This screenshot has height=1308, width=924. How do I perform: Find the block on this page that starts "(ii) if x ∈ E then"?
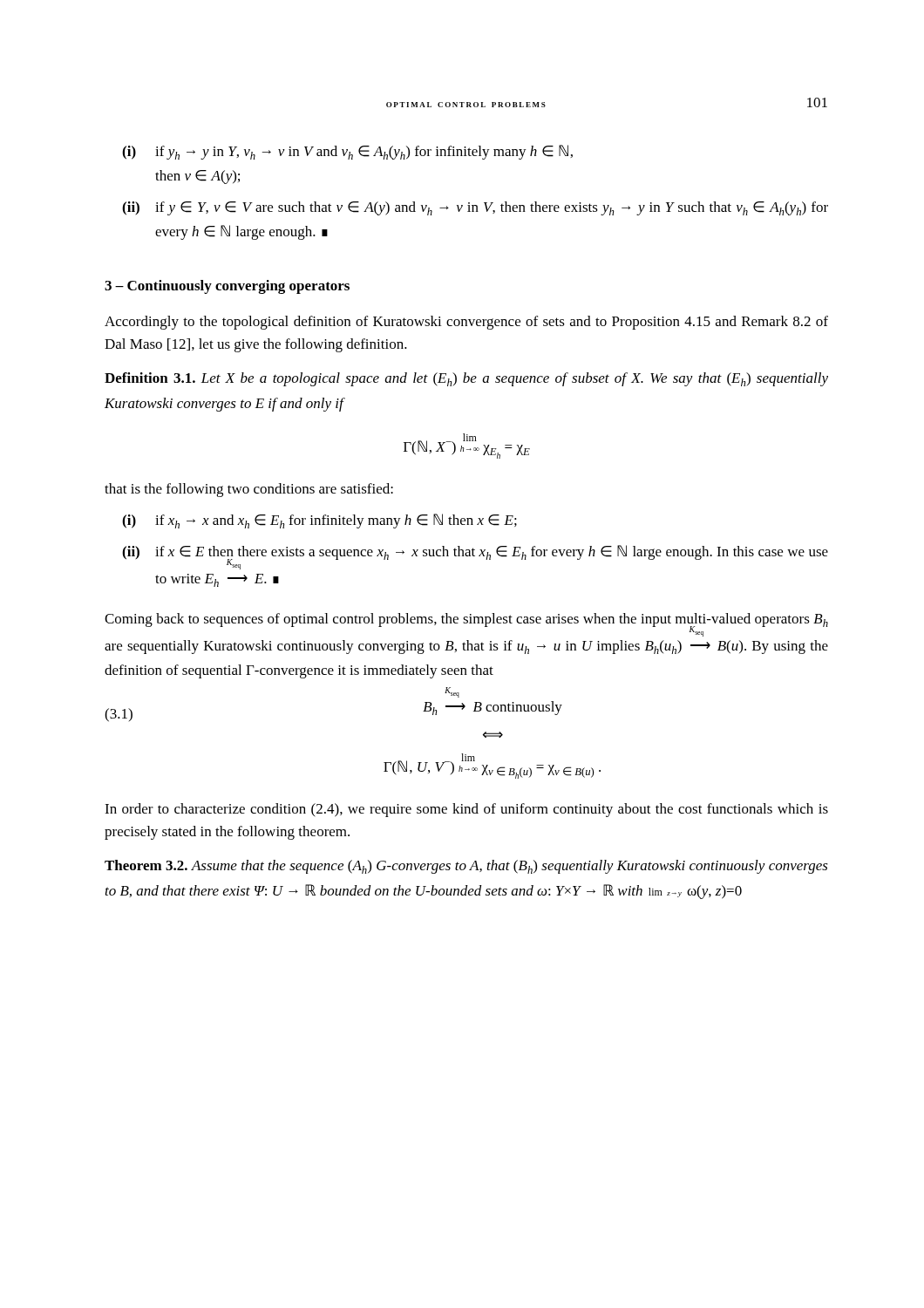475,567
